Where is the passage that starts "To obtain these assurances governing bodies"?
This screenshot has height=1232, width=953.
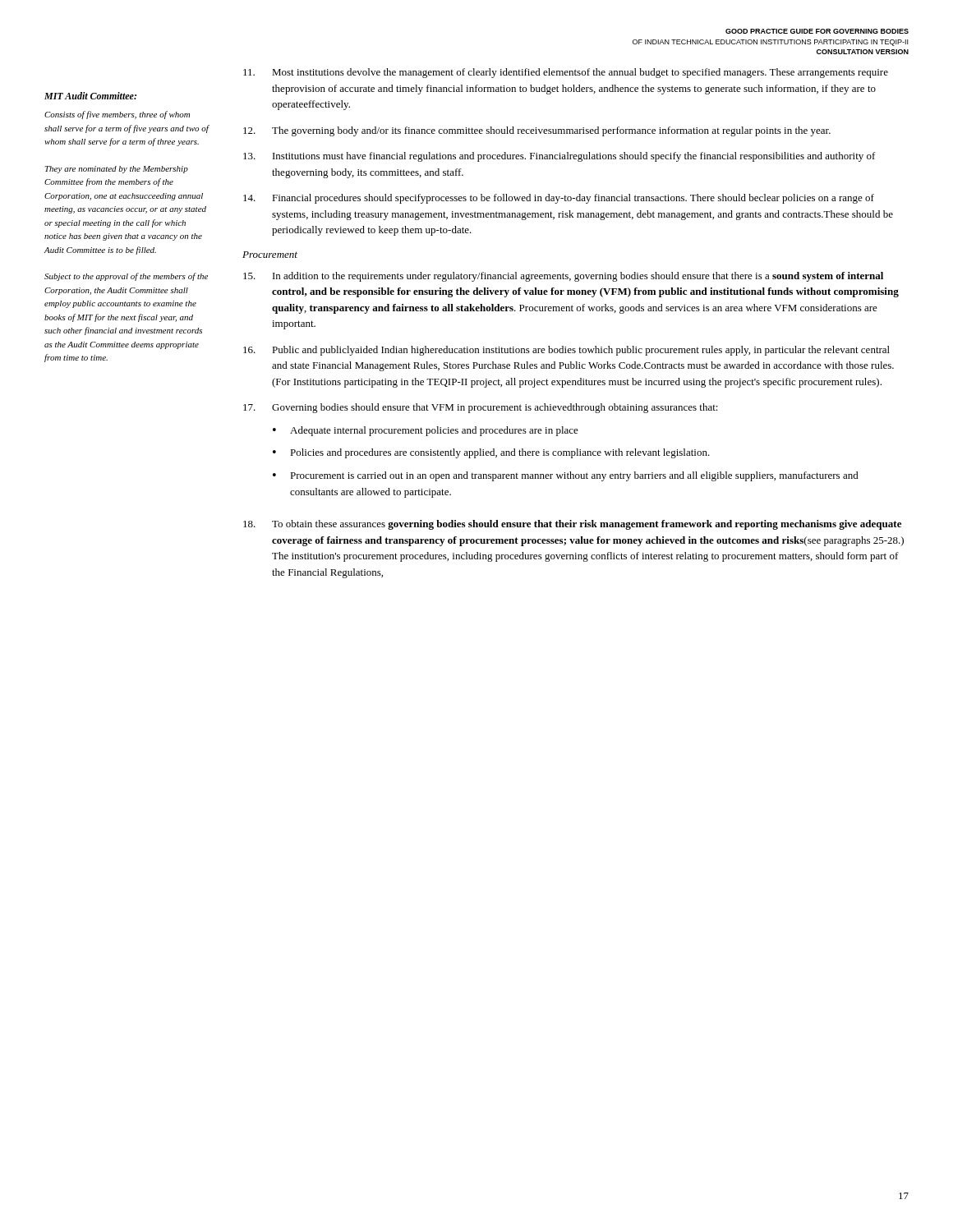pos(575,548)
